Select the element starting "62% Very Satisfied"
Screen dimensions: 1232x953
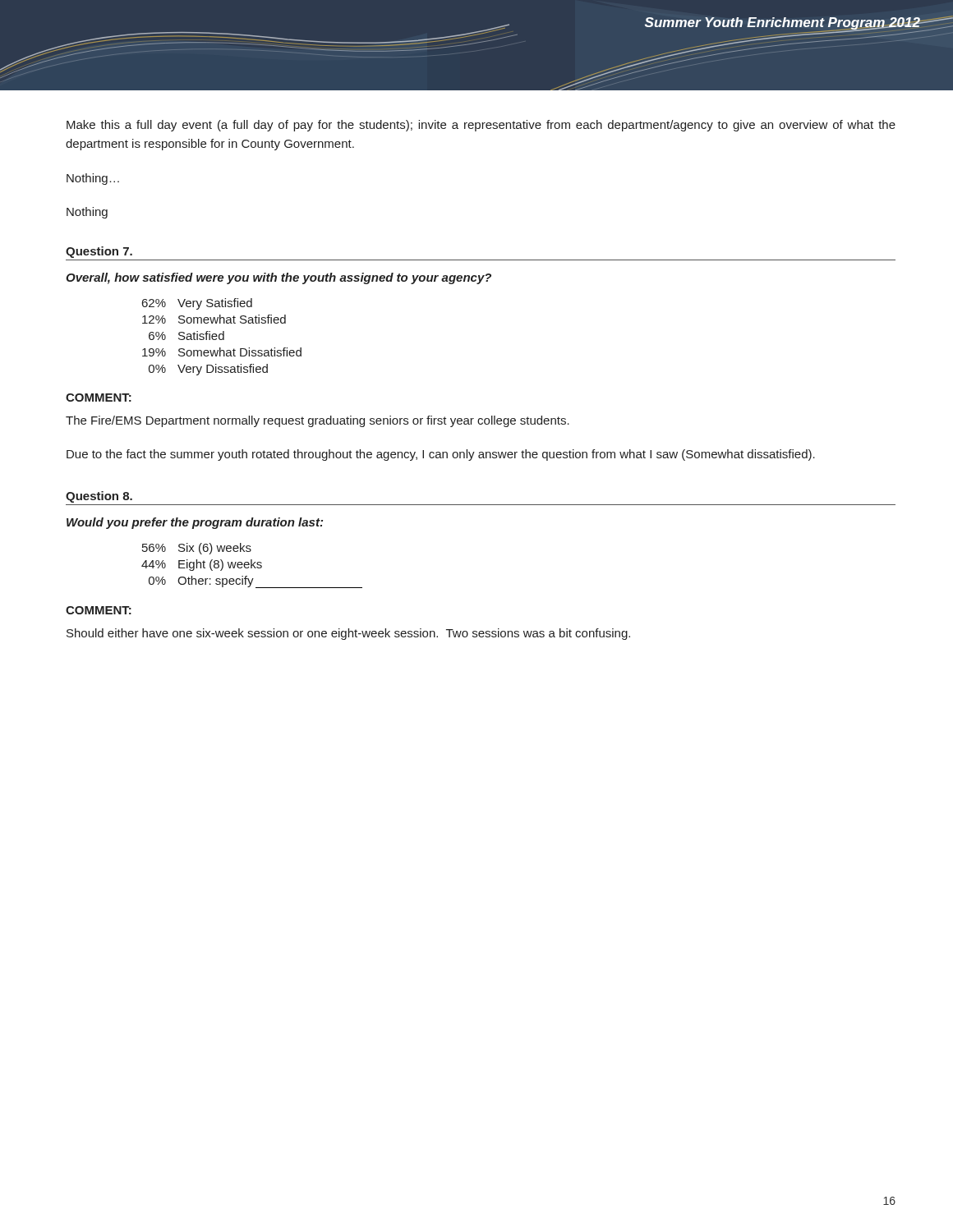click(x=197, y=304)
